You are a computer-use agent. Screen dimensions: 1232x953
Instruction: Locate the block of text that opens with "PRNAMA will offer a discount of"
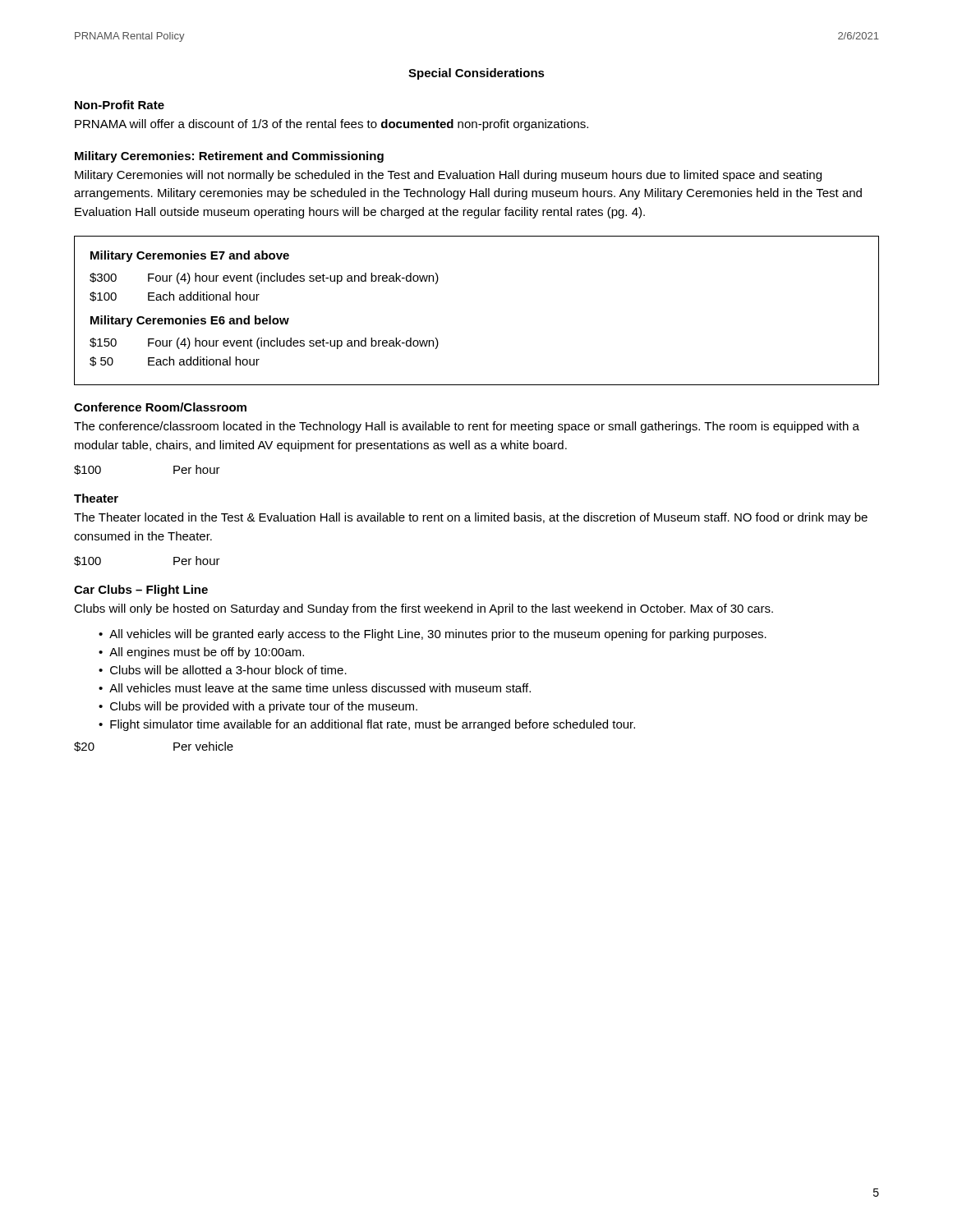point(332,124)
